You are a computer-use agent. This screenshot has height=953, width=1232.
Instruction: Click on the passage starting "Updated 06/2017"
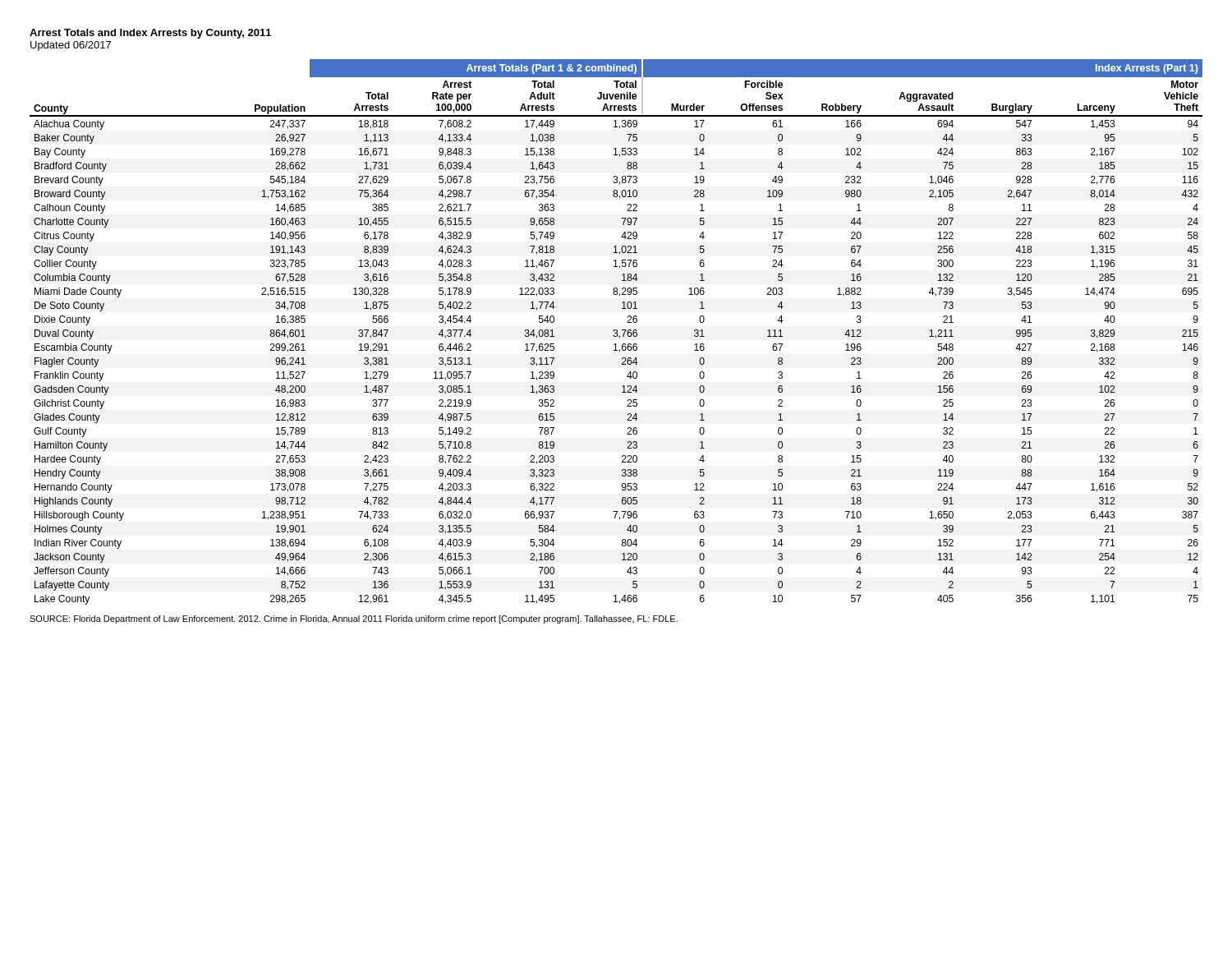pos(71,45)
